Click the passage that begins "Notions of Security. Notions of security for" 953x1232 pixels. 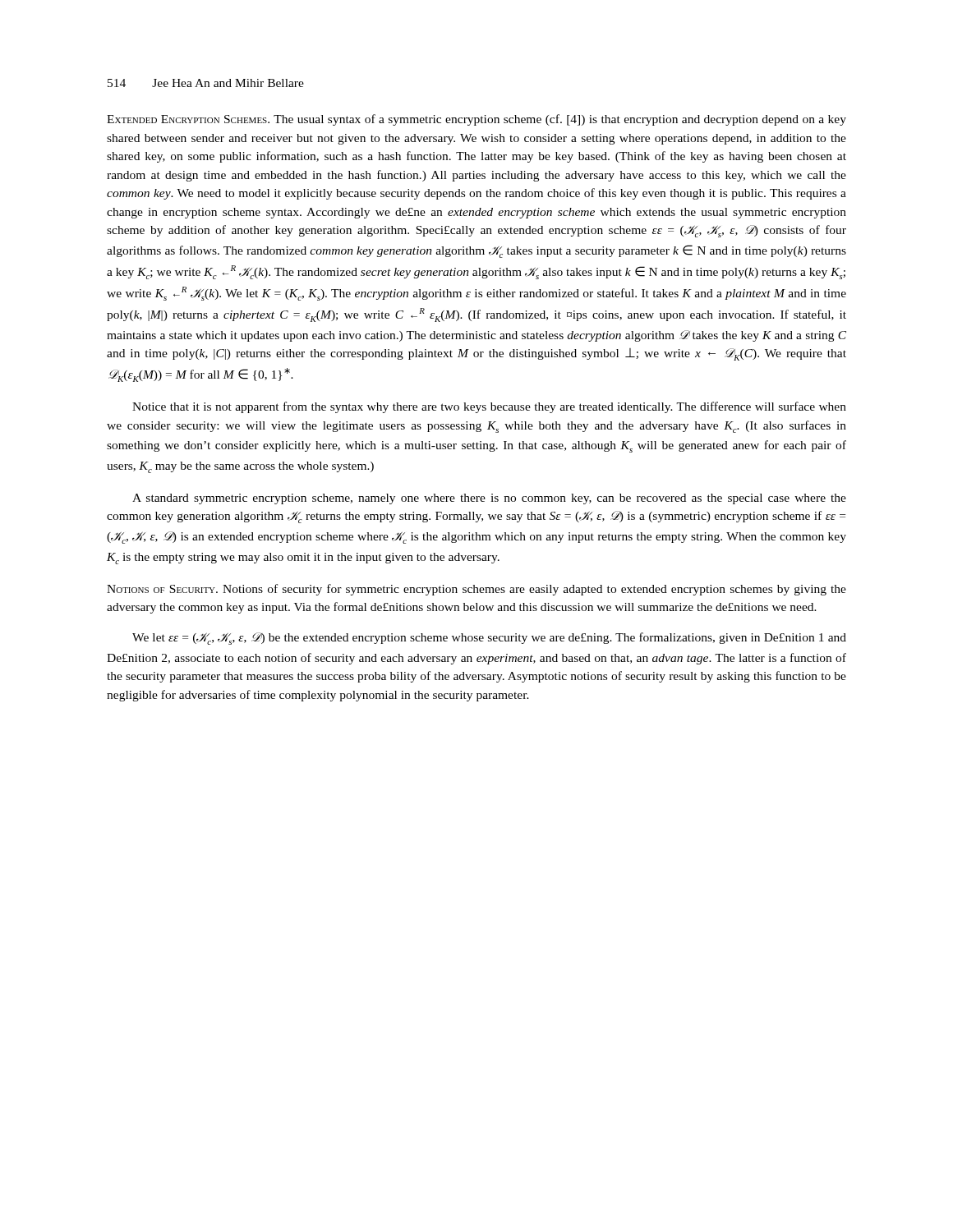[x=476, y=598]
